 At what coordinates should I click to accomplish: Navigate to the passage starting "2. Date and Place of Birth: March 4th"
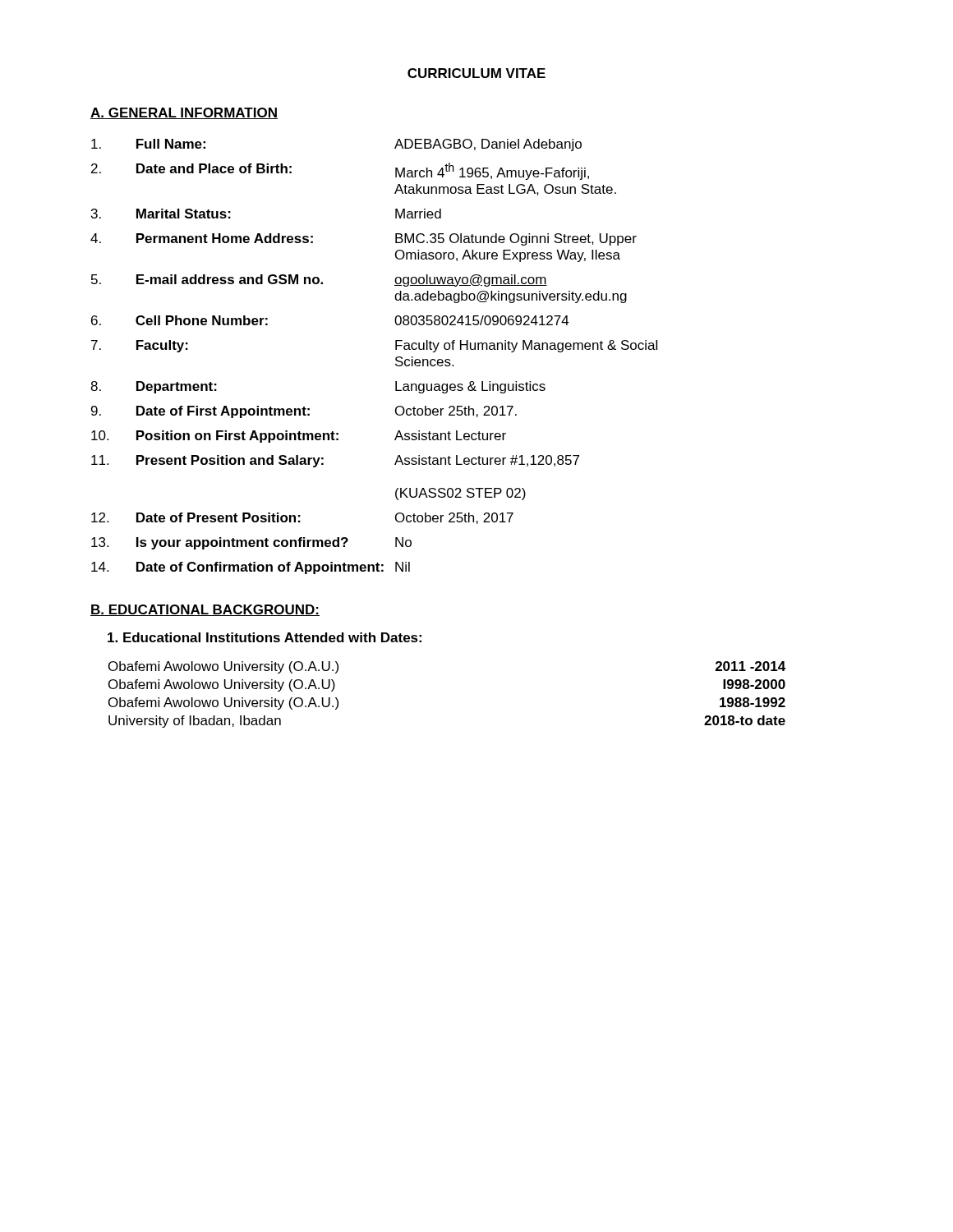pyautogui.click(x=476, y=179)
